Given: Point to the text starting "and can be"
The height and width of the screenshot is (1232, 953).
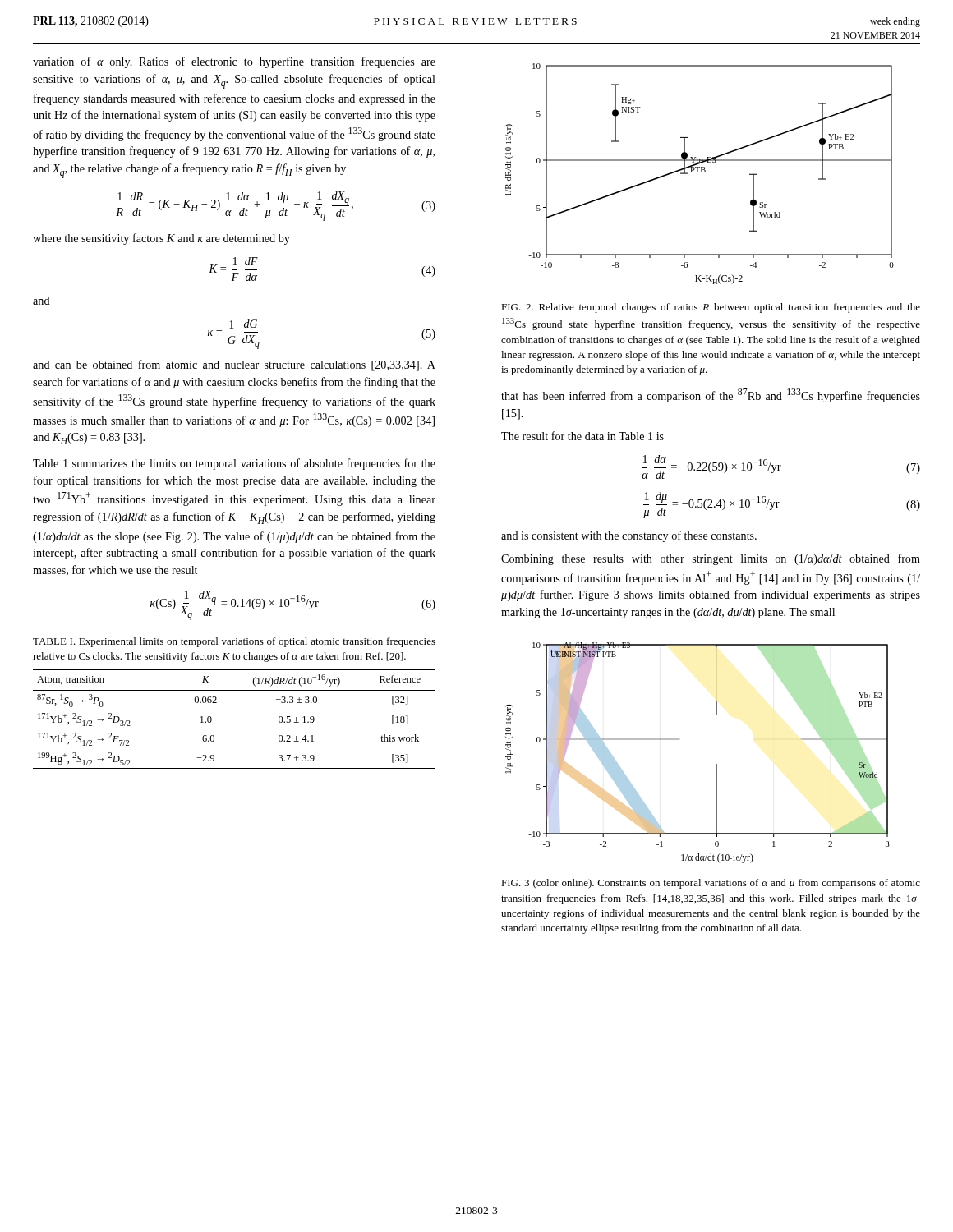Looking at the screenshot, I should coord(234,403).
